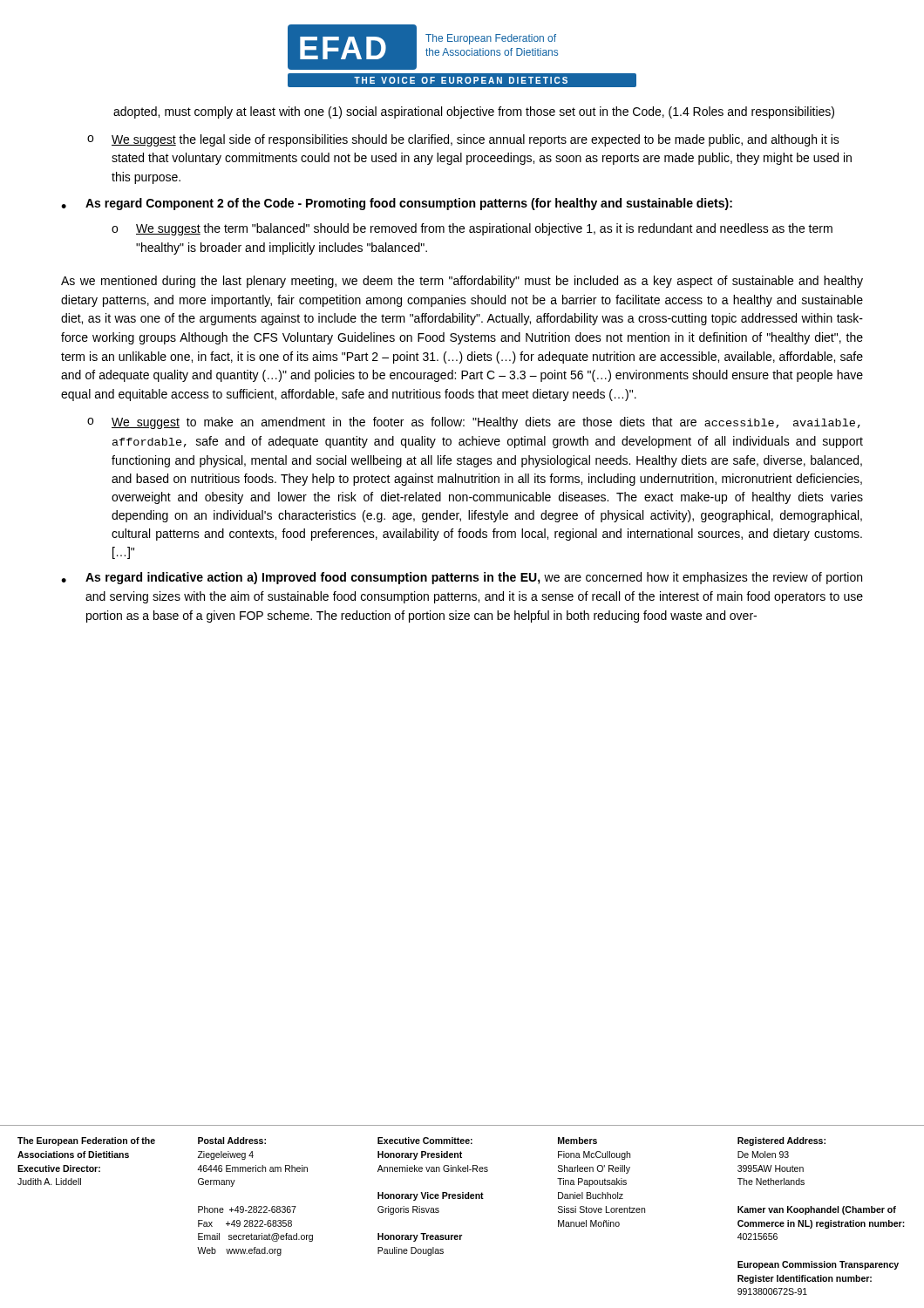The width and height of the screenshot is (924, 1308).
Task: Select the list item containing "o We suggest to"
Action: click(x=475, y=487)
